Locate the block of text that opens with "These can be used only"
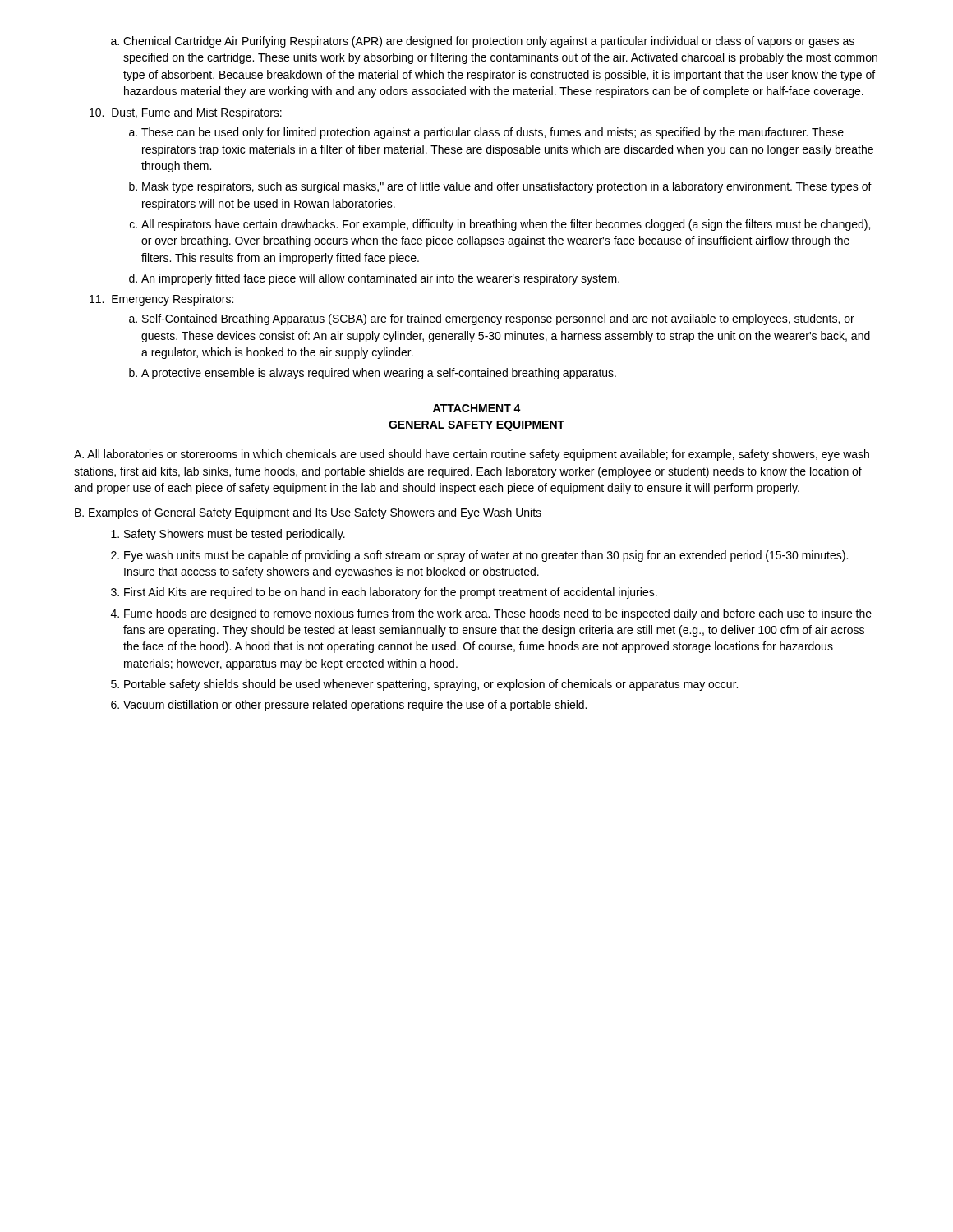This screenshot has width=953, height=1232. click(486, 133)
